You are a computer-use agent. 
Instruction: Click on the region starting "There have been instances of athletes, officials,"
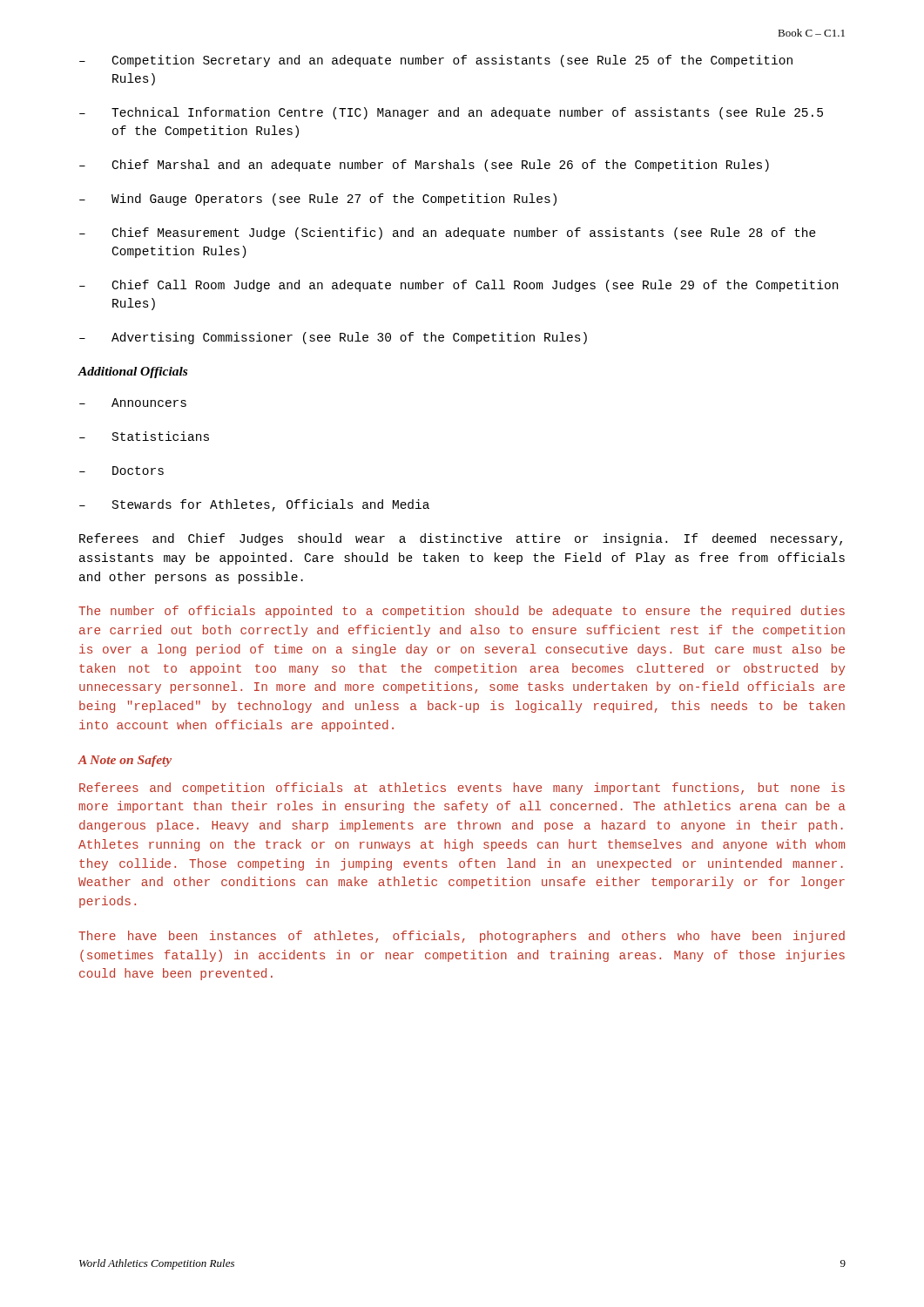(462, 956)
